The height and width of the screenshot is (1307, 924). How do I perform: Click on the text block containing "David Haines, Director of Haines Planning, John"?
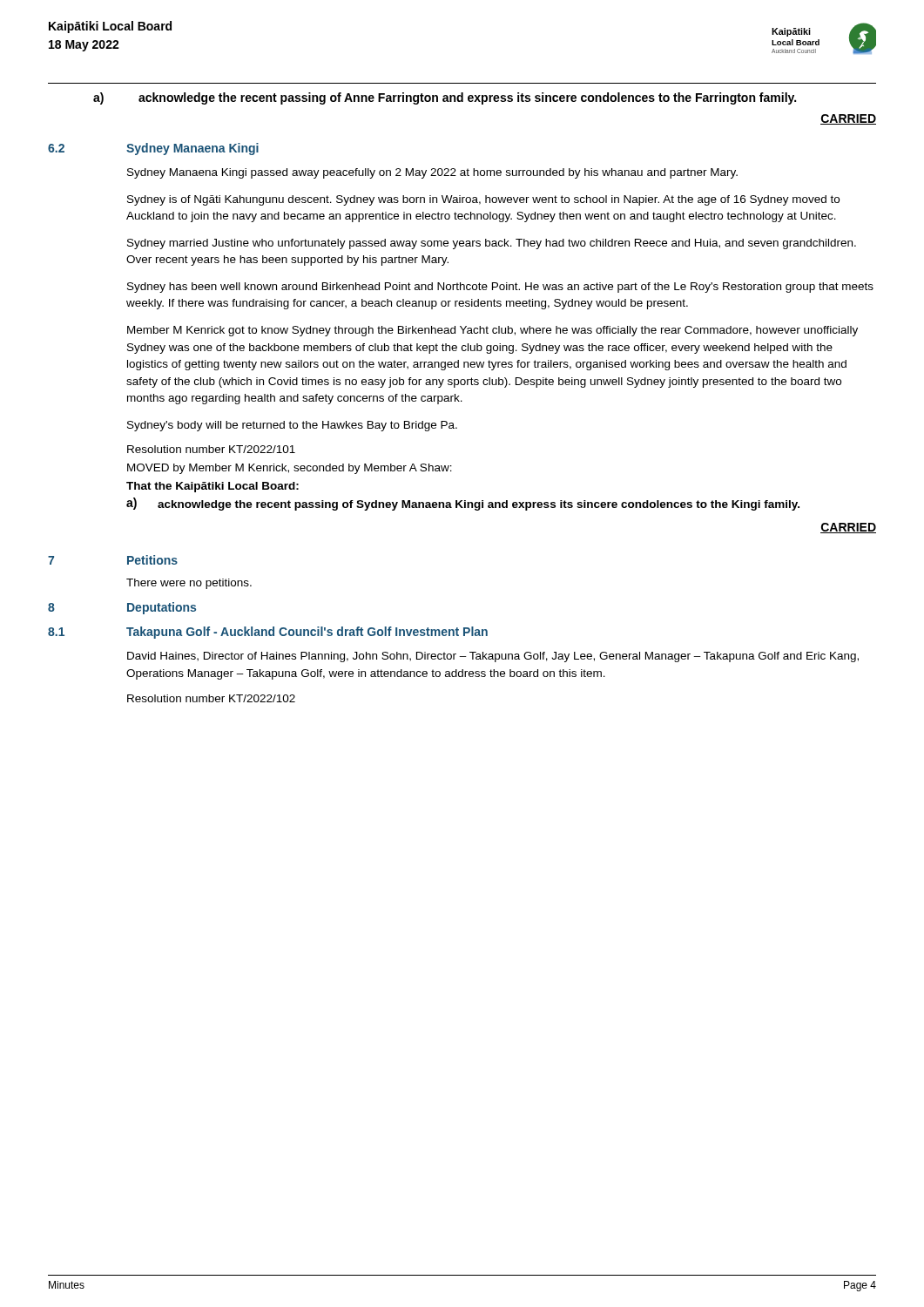pos(493,665)
